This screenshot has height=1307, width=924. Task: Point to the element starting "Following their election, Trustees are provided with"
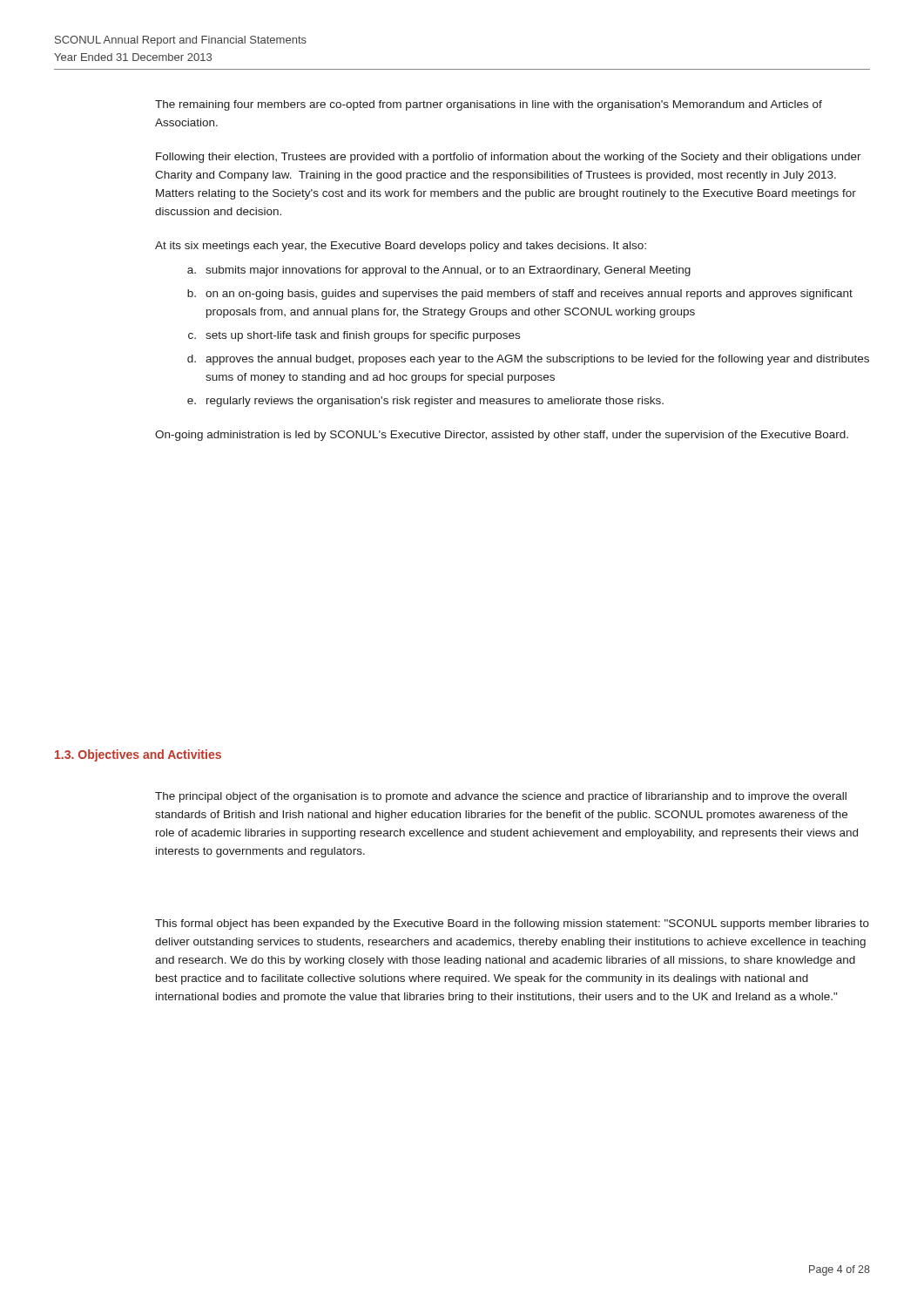pos(508,184)
